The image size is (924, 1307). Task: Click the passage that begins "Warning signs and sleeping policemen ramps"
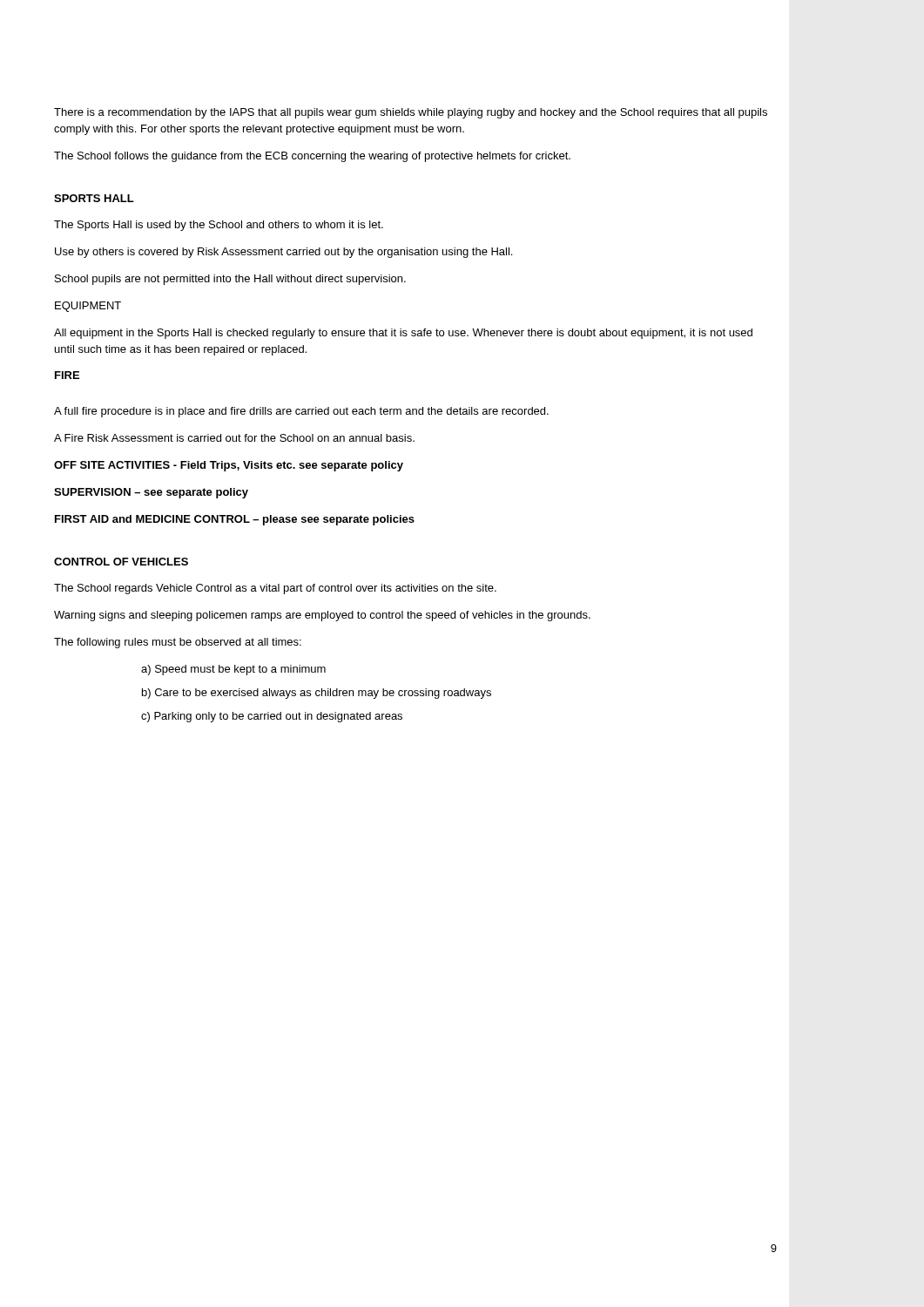coord(415,616)
